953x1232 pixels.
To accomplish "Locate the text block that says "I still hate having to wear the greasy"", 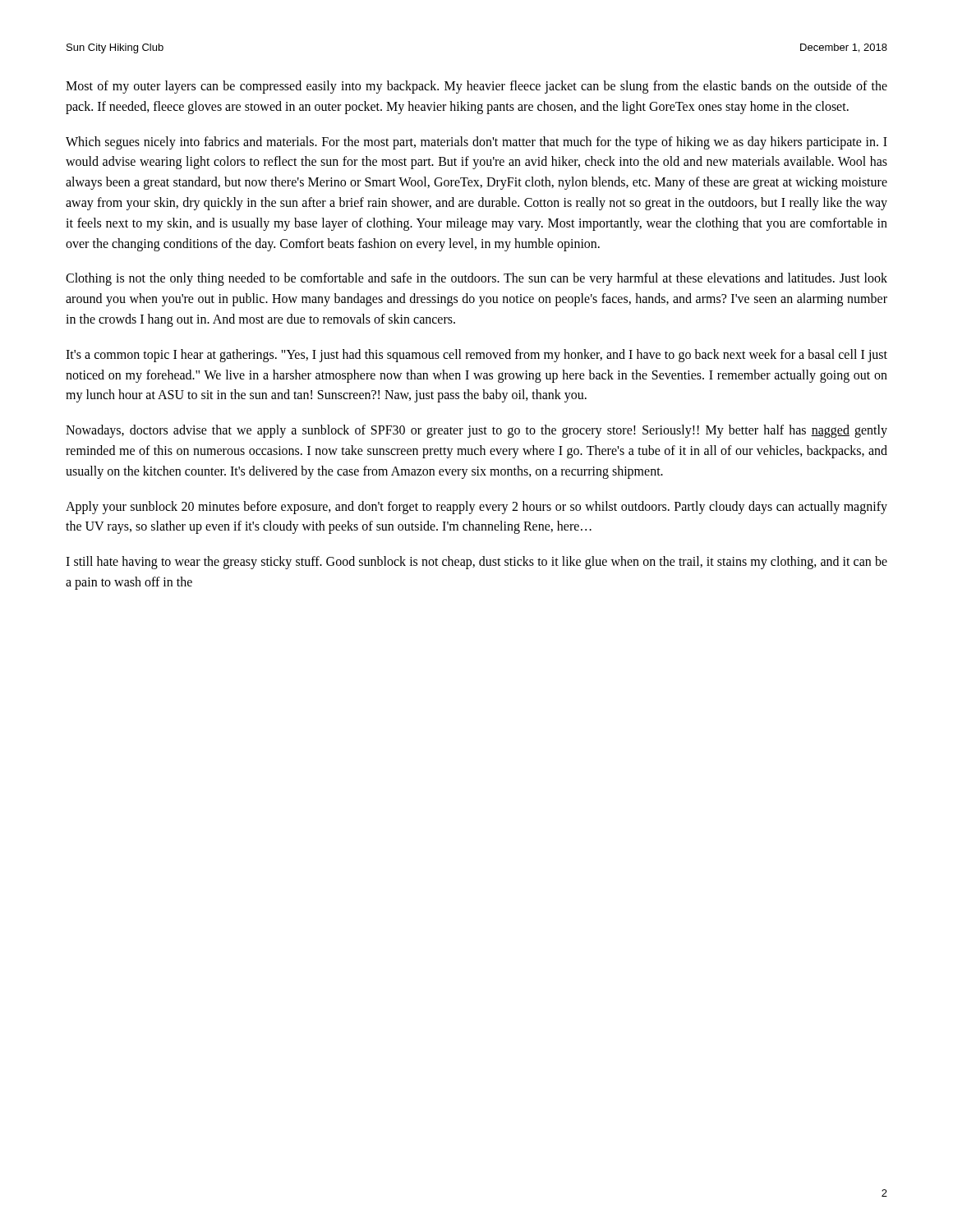I will (x=476, y=572).
